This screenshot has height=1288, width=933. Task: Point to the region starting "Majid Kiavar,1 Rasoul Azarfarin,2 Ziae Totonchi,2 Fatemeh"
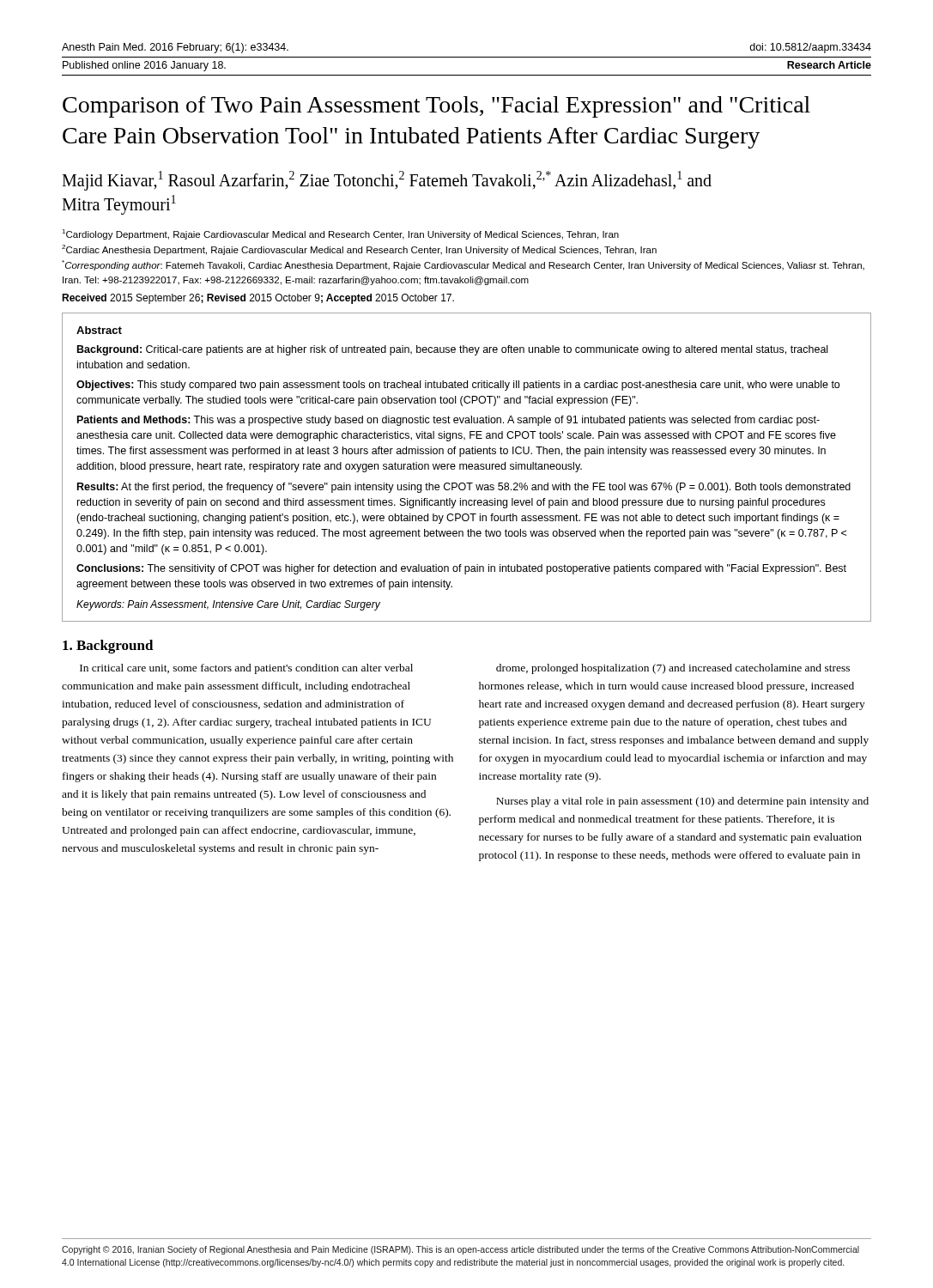point(387,191)
